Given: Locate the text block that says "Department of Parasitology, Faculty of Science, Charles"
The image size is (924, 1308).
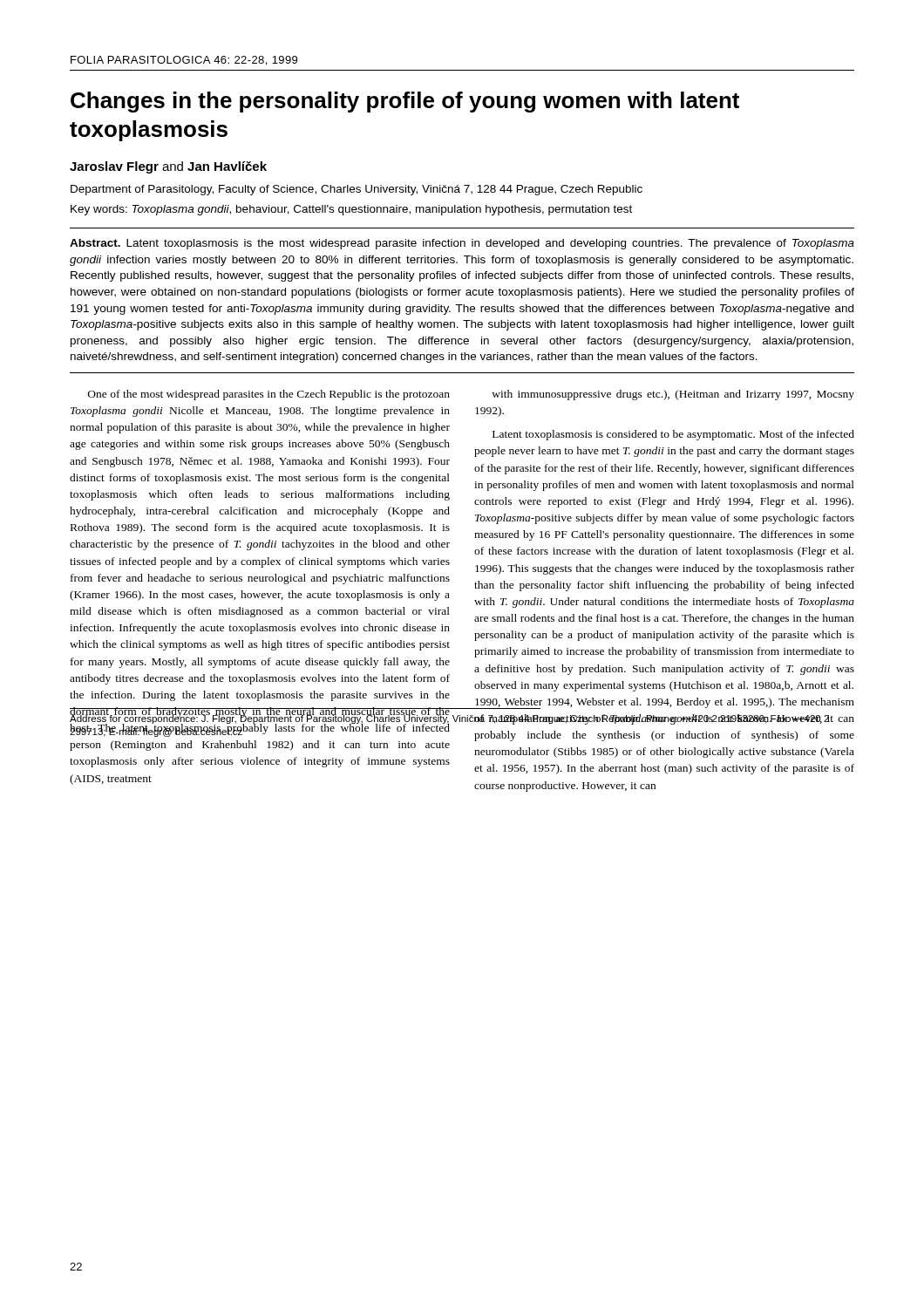Looking at the screenshot, I should pyautogui.click(x=356, y=189).
